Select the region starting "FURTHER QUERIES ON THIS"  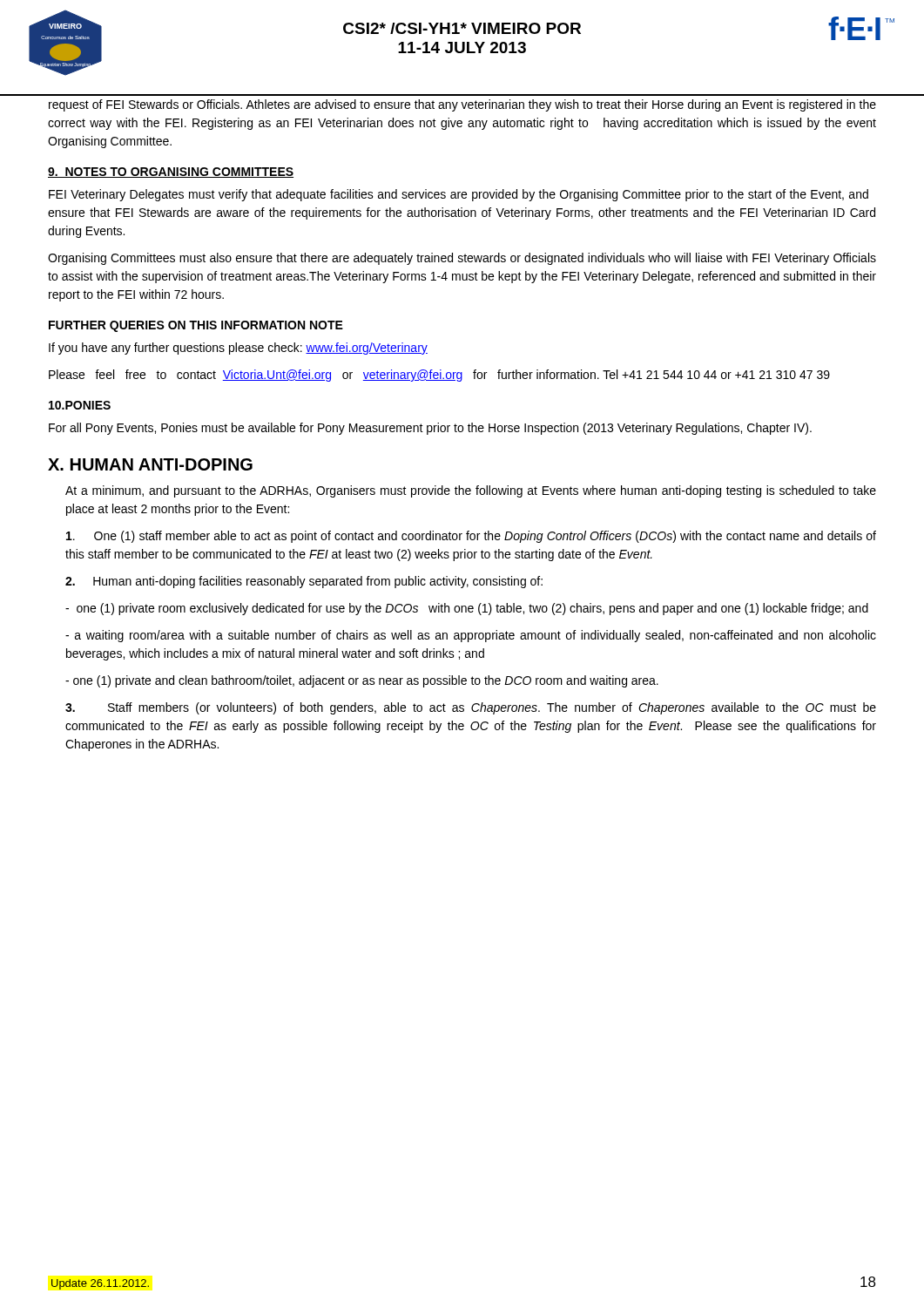[x=195, y=325]
